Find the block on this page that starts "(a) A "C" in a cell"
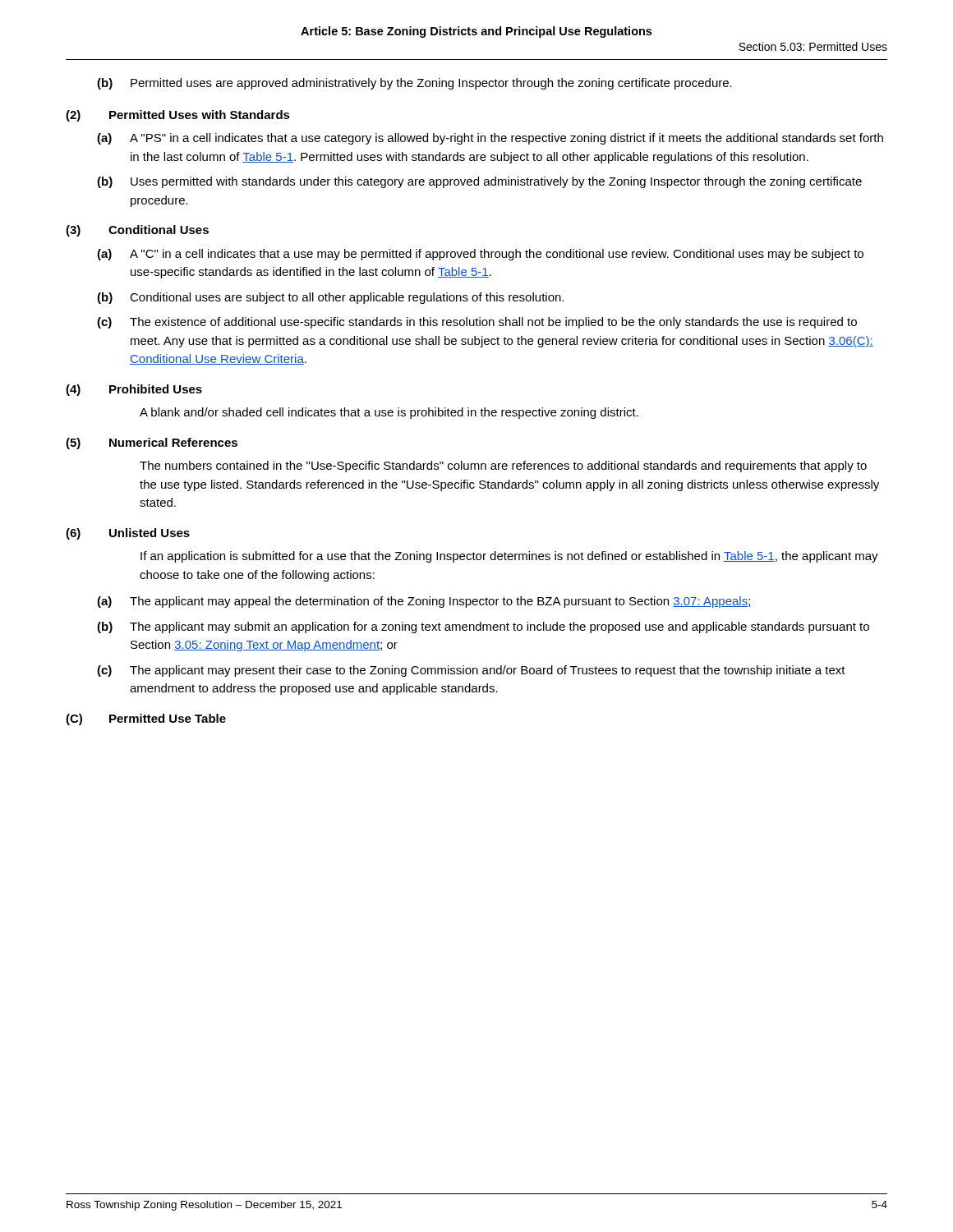 tap(492, 263)
